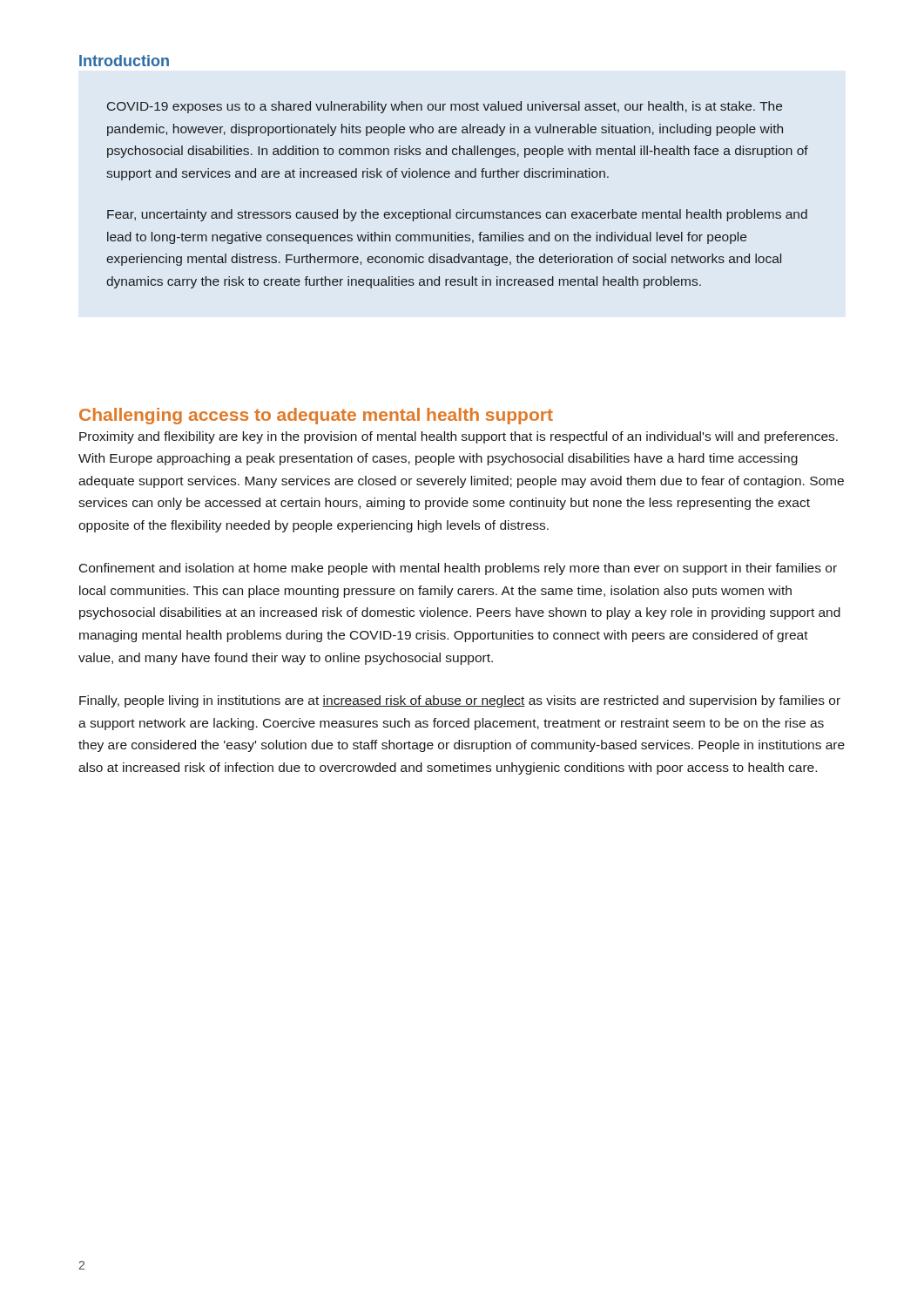Find the text block containing "COVID-19 exposes us to a"

(445, 107)
